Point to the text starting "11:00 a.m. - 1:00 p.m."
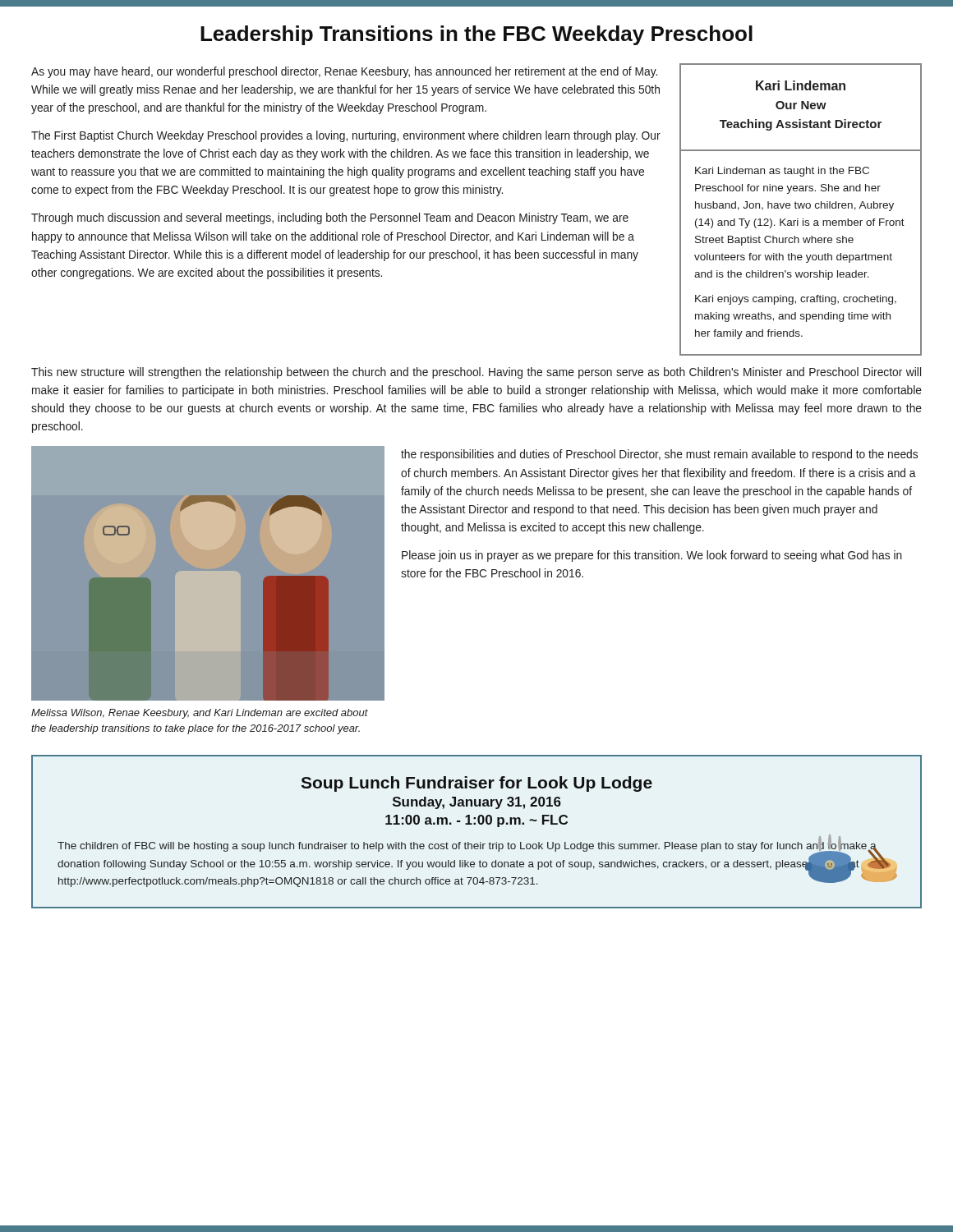953x1232 pixels. click(x=476, y=820)
